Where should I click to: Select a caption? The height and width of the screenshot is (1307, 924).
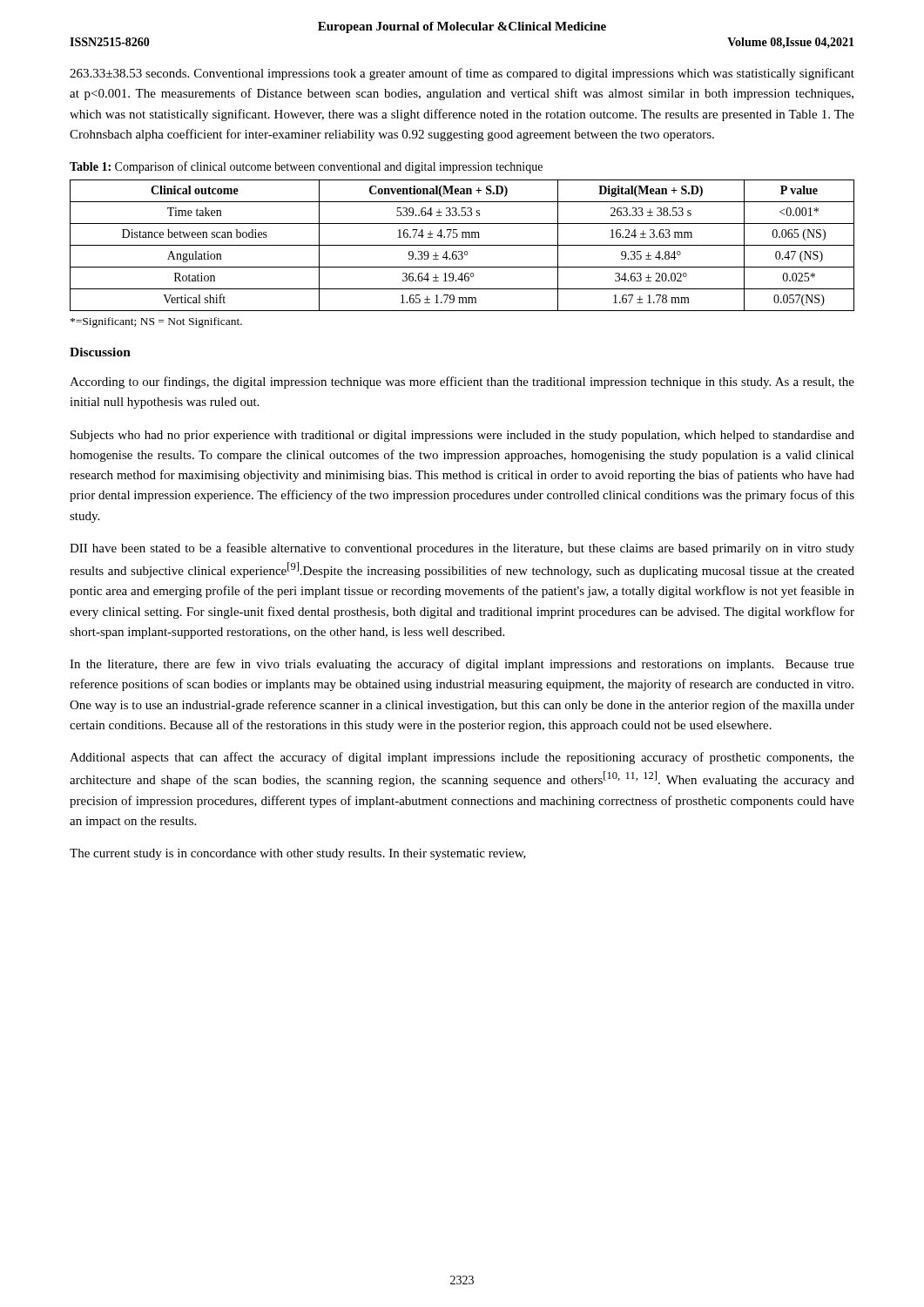306,167
